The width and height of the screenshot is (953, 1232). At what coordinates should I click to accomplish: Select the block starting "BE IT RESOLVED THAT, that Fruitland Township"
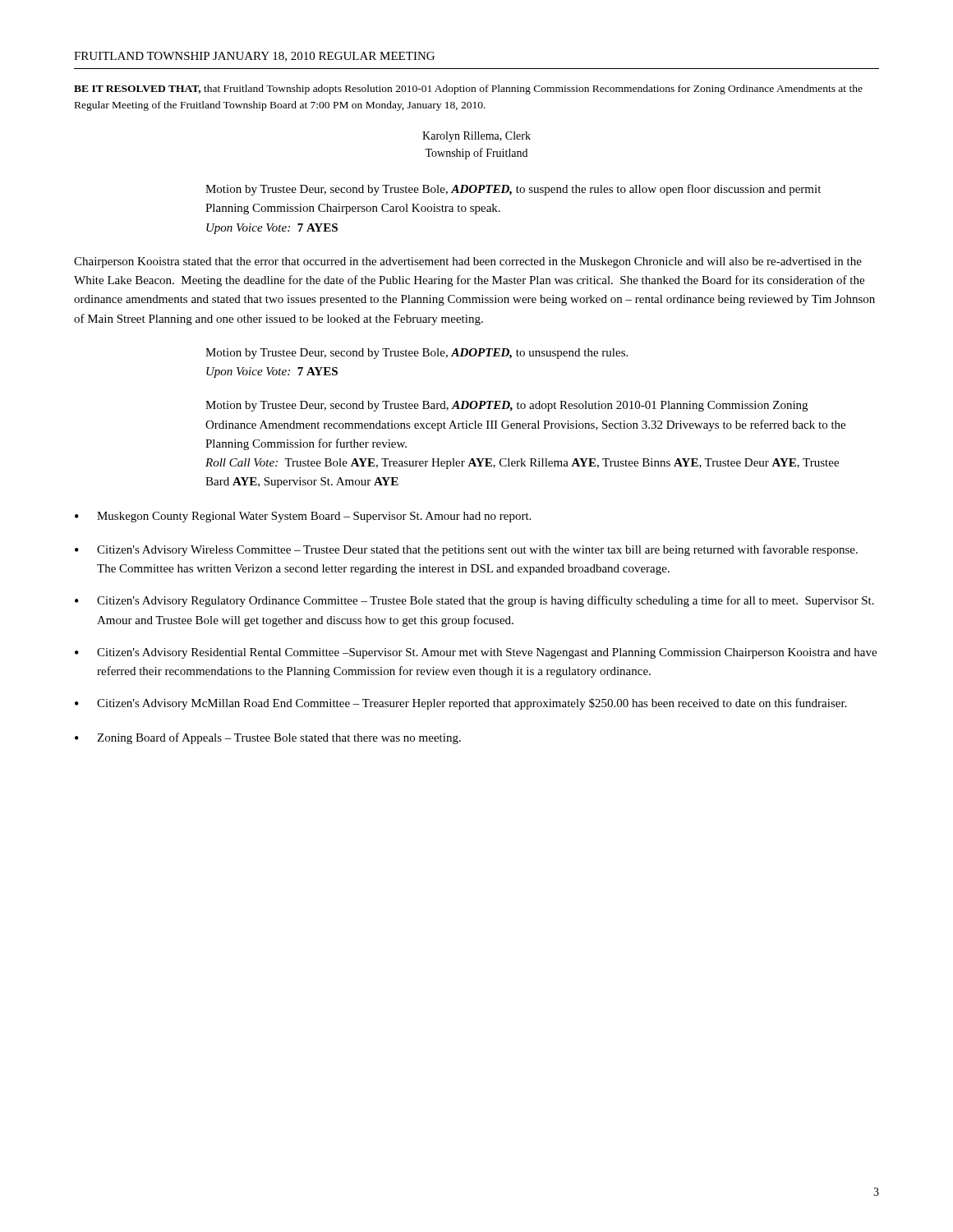tap(468, 96)
